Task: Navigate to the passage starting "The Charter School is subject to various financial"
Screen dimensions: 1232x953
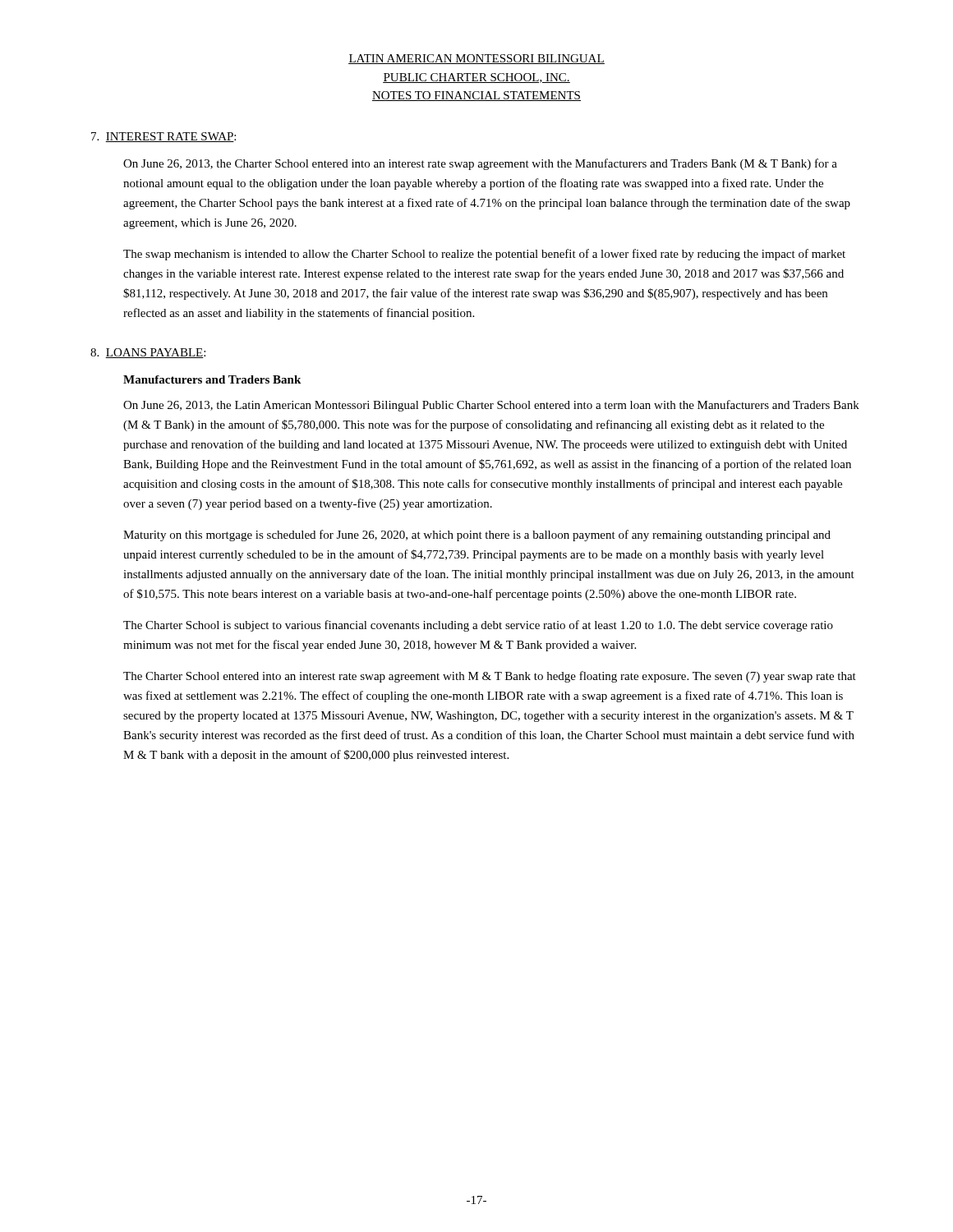Action: tap(478, 634)
